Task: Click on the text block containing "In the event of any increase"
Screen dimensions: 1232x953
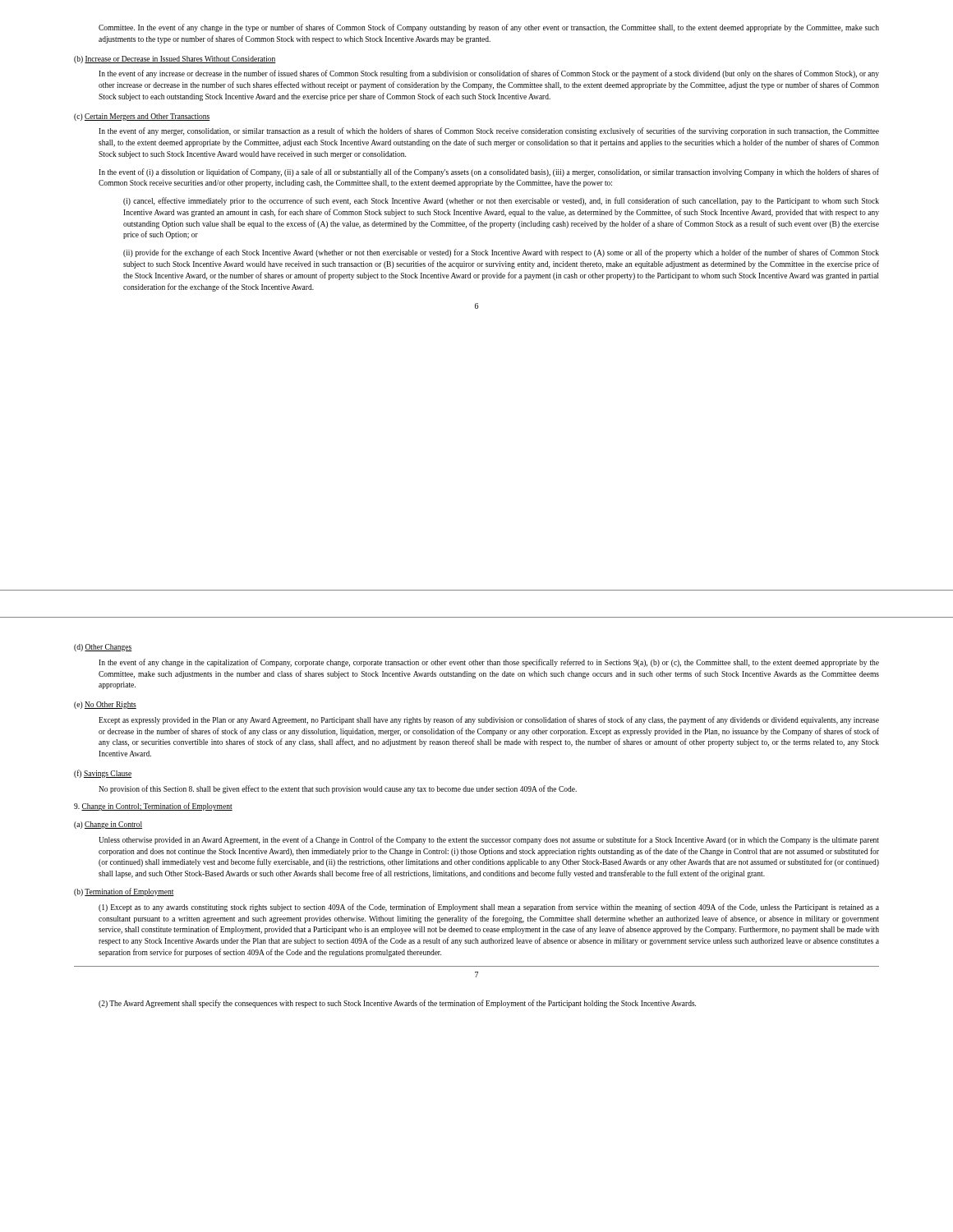Action: point(489,86)
